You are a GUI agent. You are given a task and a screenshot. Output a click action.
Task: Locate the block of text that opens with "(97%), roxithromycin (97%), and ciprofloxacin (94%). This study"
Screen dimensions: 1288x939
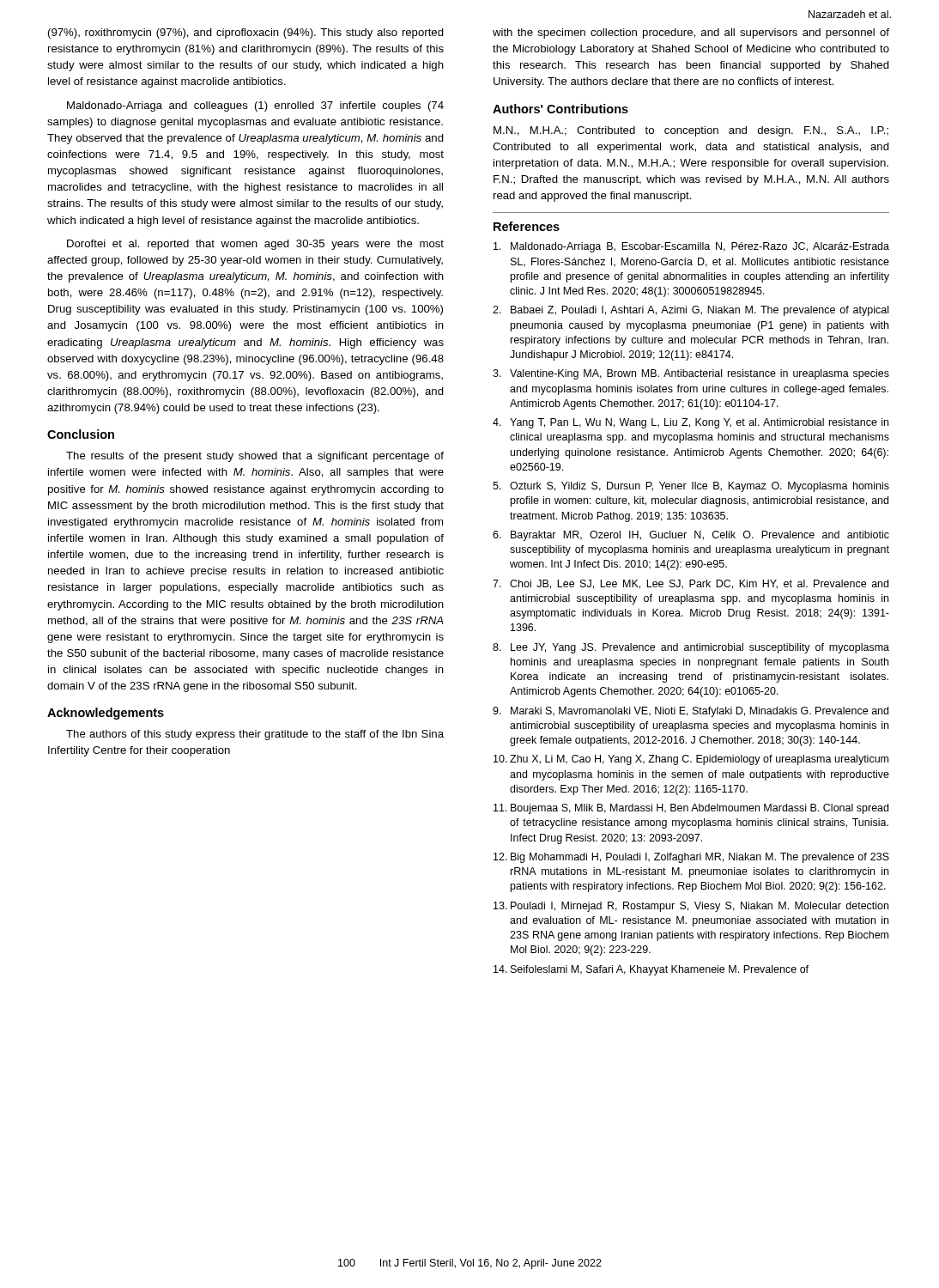[x=246, y=57]
